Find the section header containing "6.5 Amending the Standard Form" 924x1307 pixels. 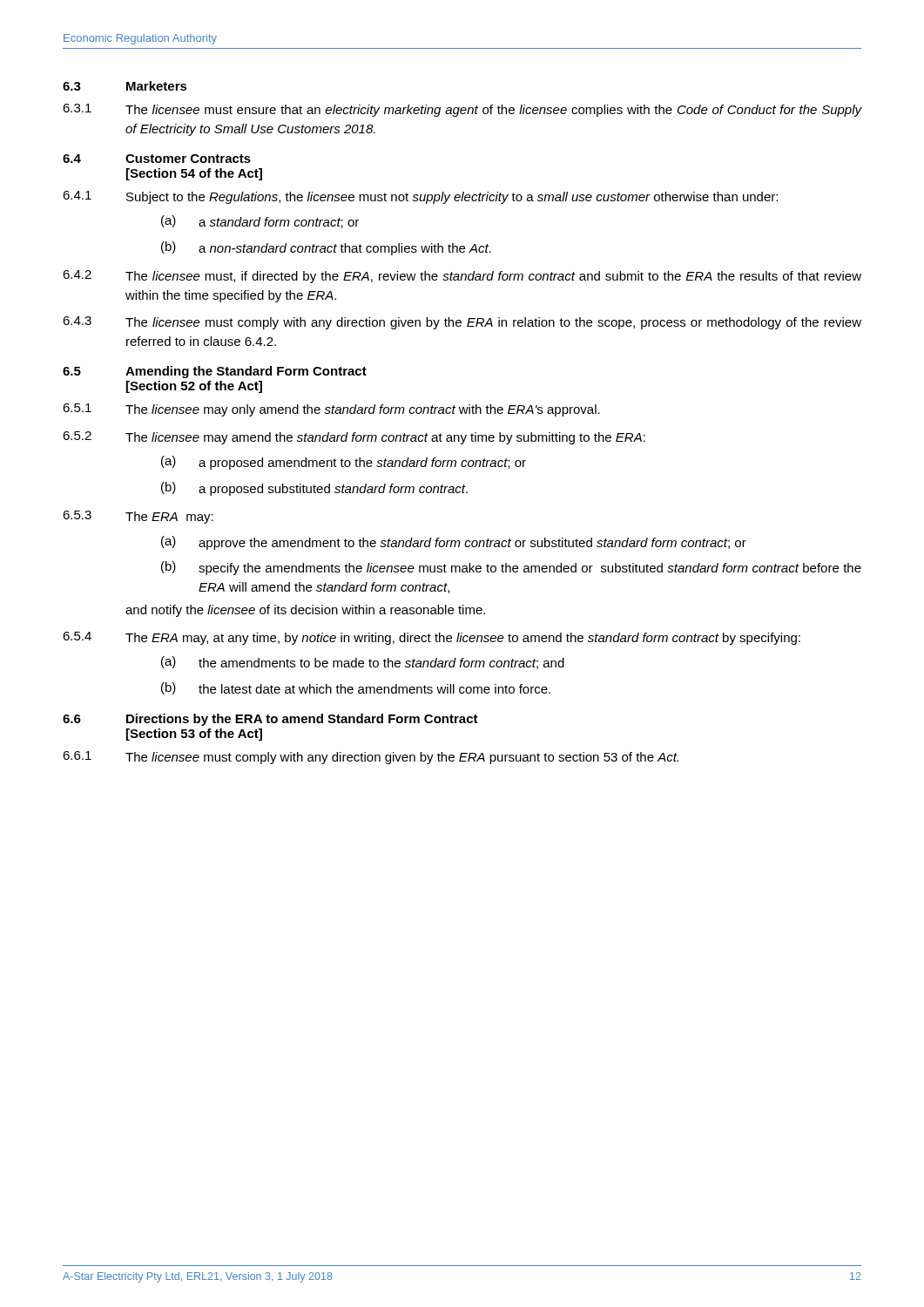(x=215, y=378)
